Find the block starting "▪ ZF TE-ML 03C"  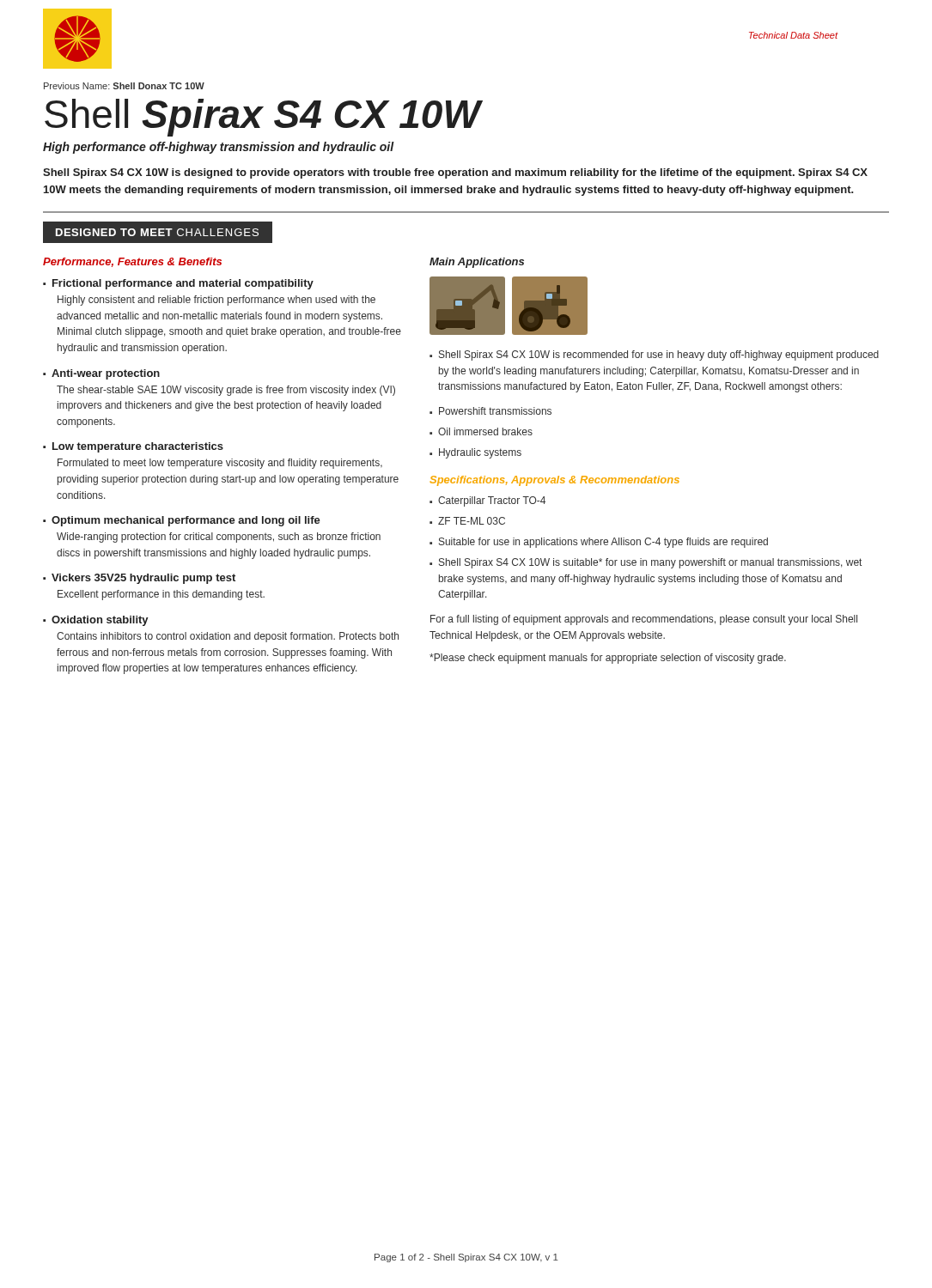(468, 522)
